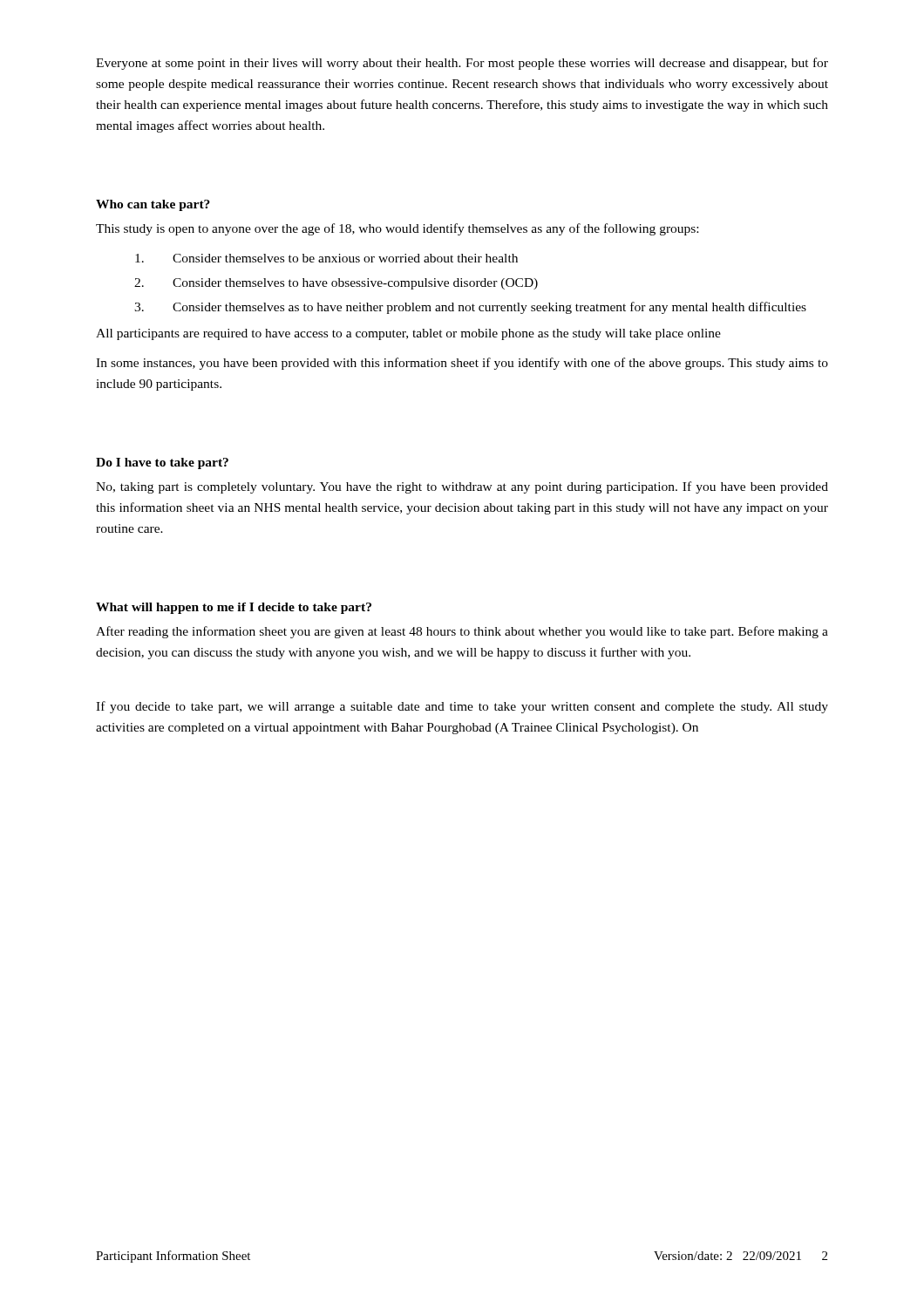Viewport: 924px width, 1308px height.
Task: Find the passage starting "What will happen to me"
Action: 234,607
